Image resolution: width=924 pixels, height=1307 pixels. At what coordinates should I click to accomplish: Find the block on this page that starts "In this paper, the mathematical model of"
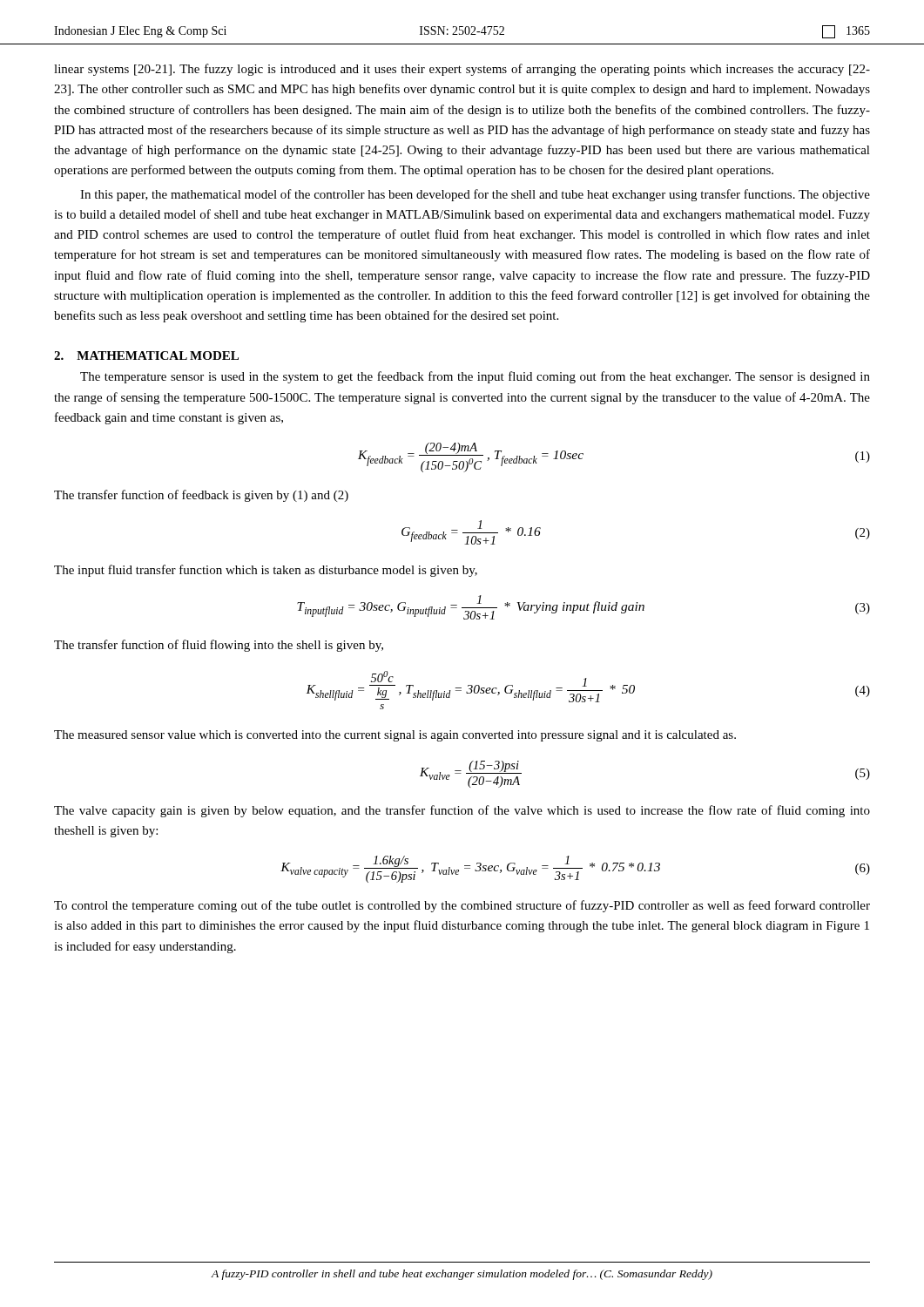462,255
